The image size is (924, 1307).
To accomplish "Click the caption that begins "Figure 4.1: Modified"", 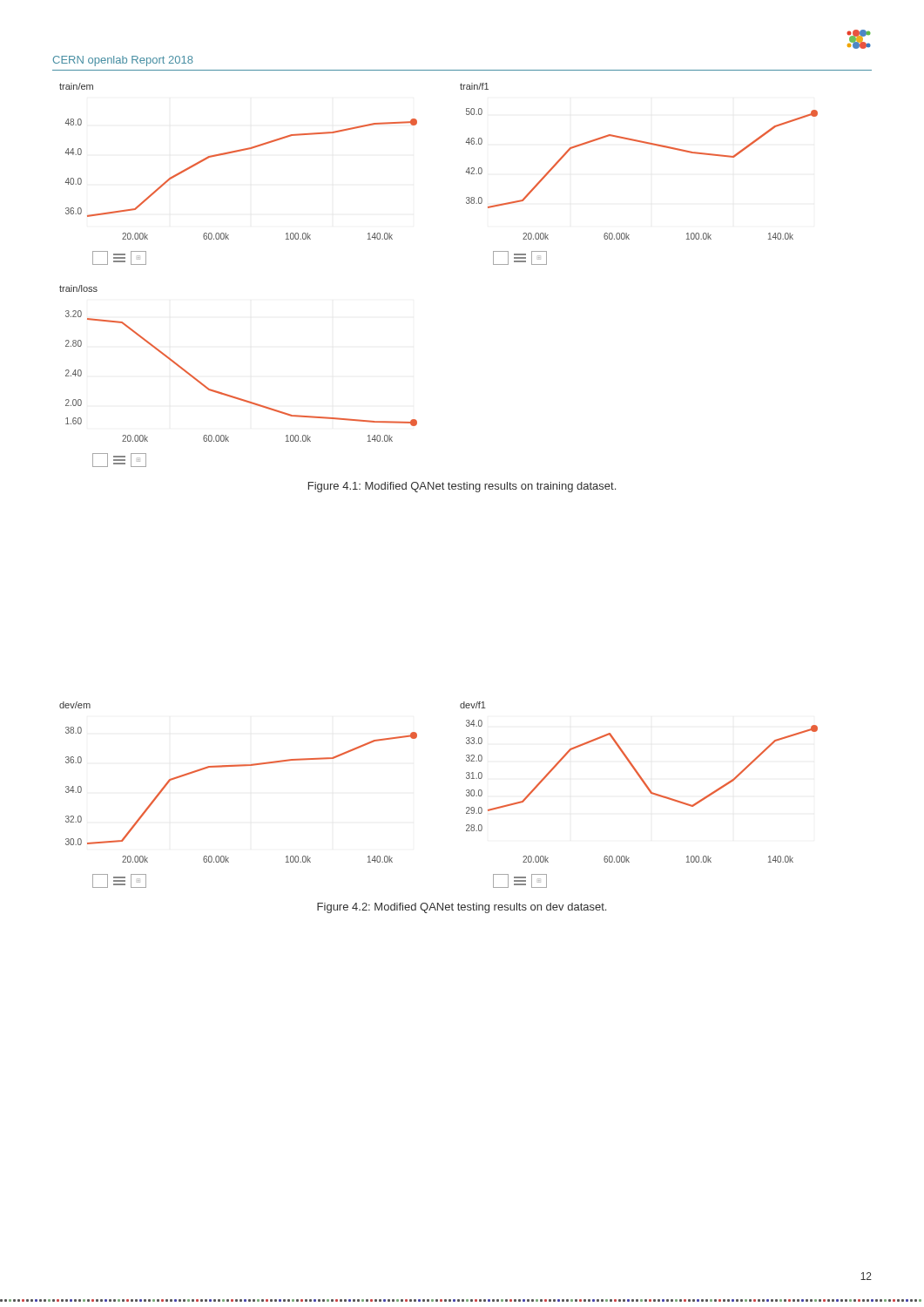I will (462, 486).
